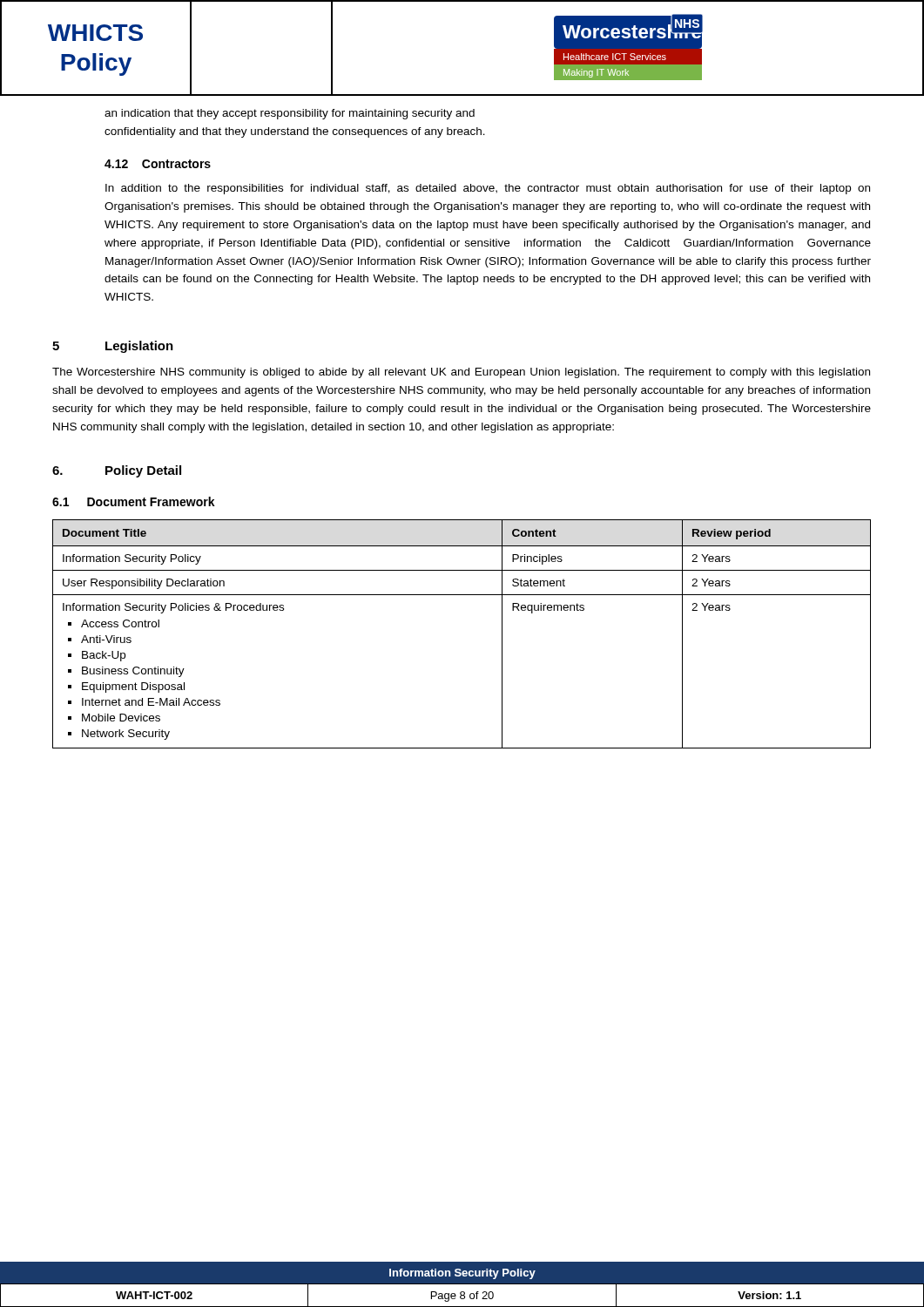
Task: Find "6. Policy Detail" on this page
Action: tap(117, 470)
